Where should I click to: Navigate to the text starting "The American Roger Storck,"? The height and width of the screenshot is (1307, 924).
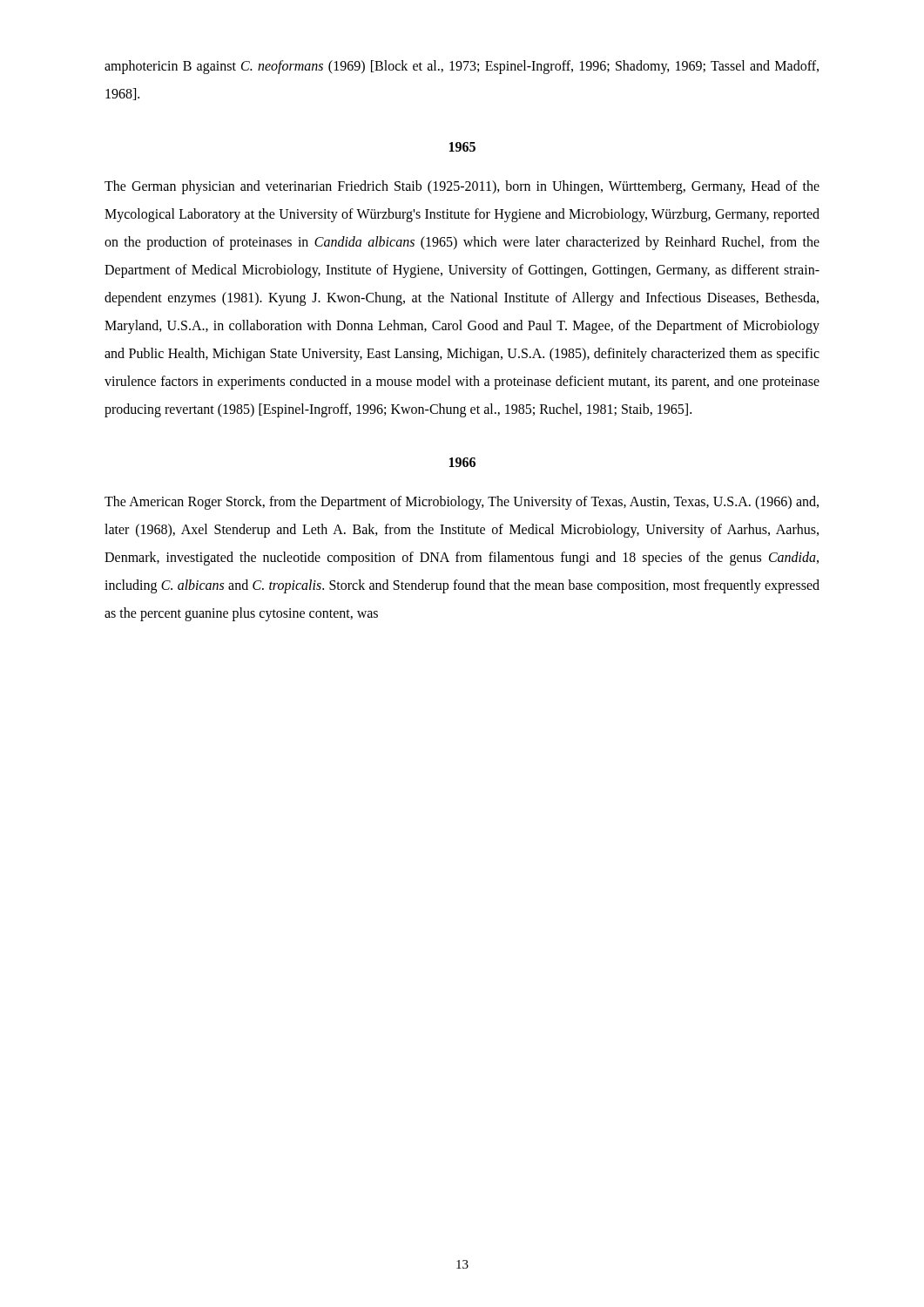(462, 558)
